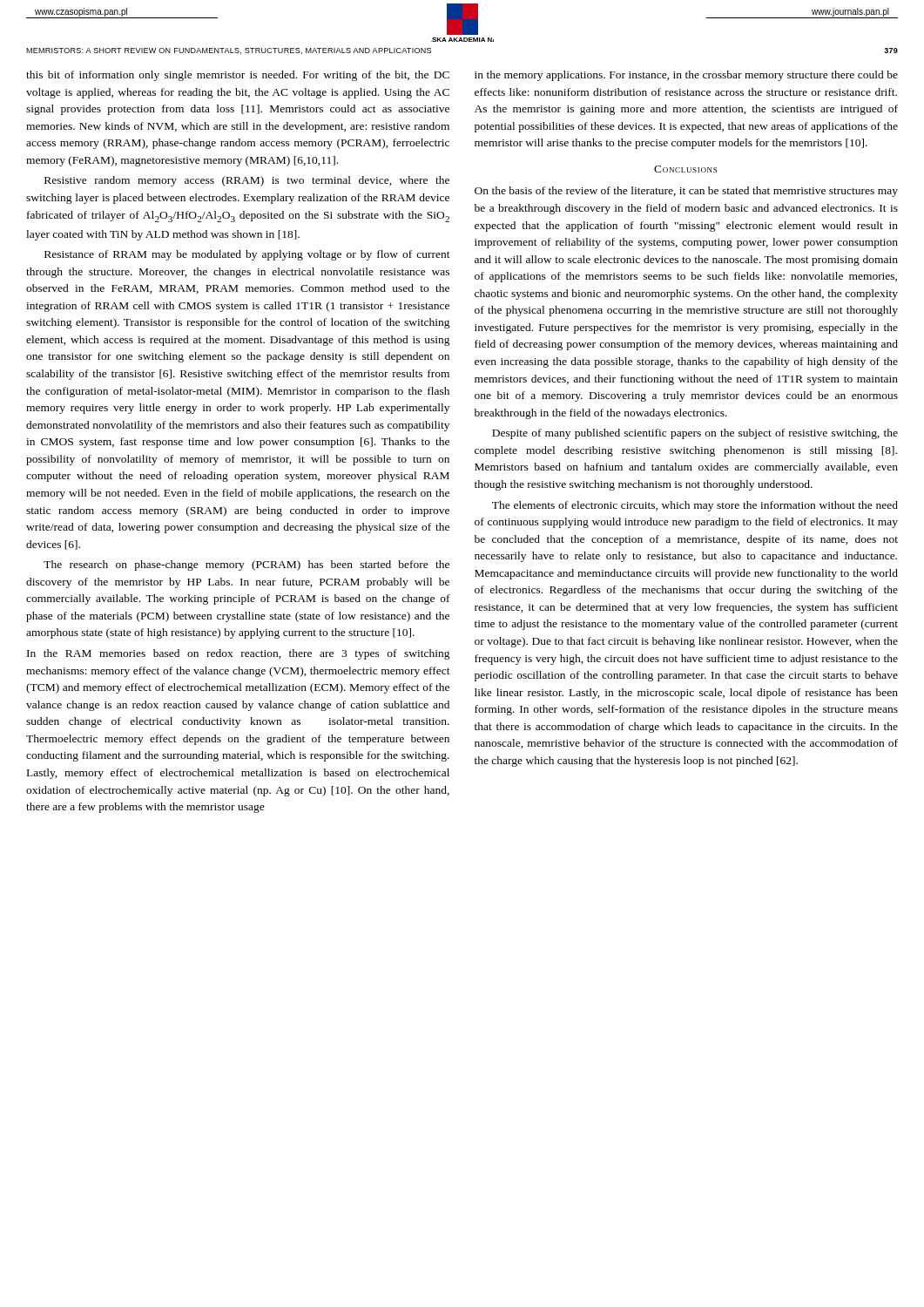
Task: Locate the text starting "The elements of electronic circuits, which may"
Action: click(686, 633)
